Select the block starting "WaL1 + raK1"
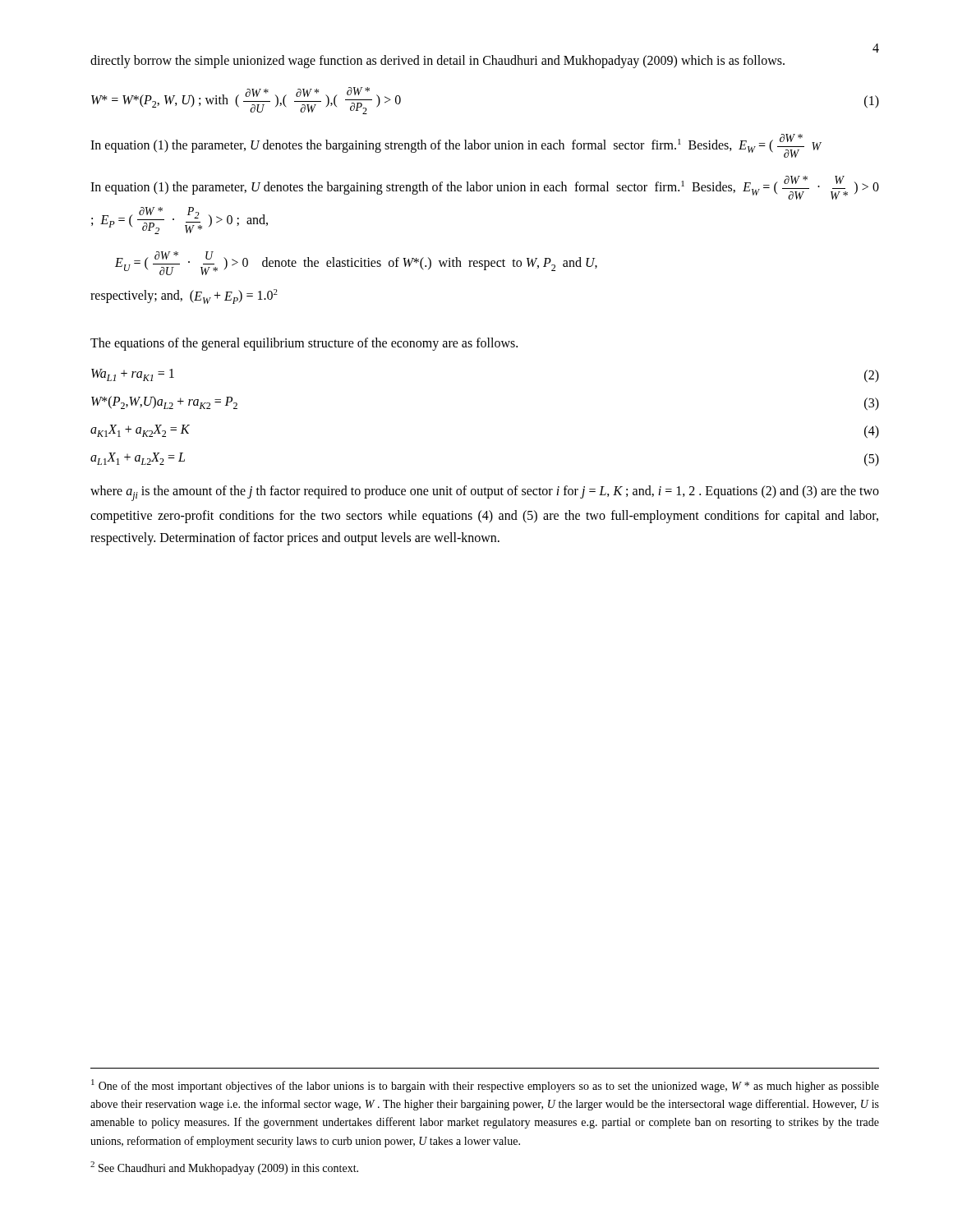Screen dimensions: 1232x953 137,376
